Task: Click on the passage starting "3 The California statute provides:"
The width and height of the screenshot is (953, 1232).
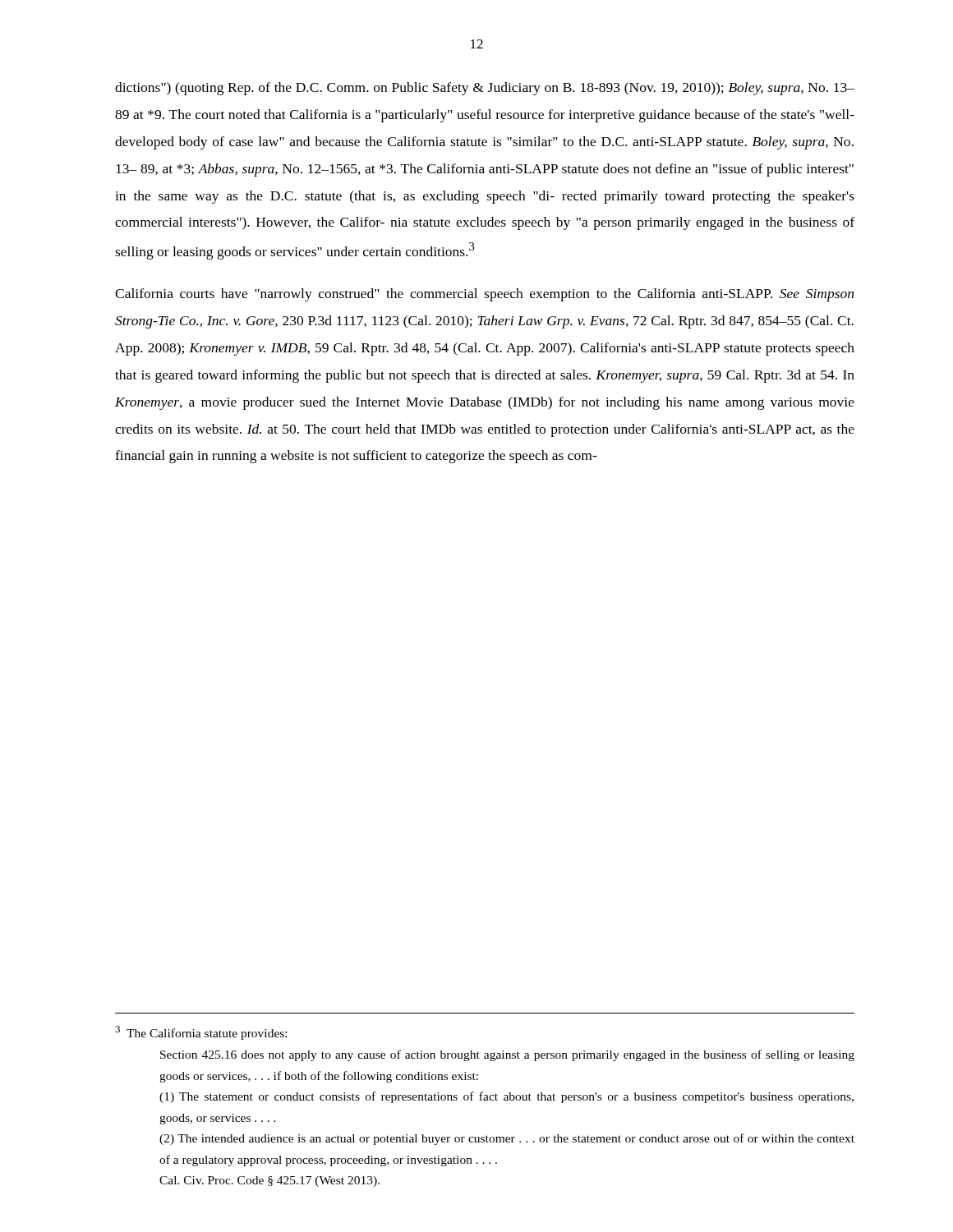Action: point(485,1106)
